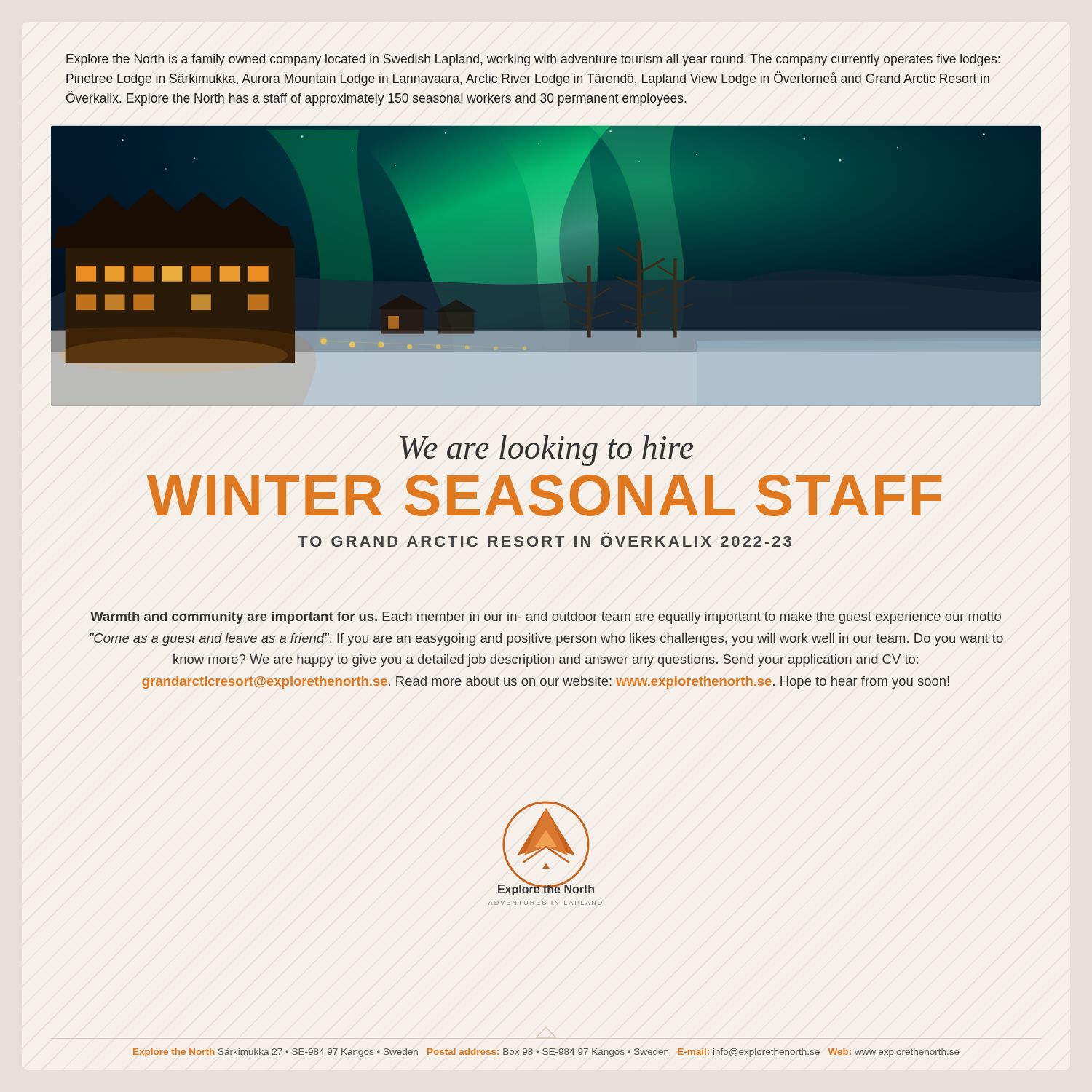Click on the logo
1092x1092 pixels.
[x=546, y=851]
